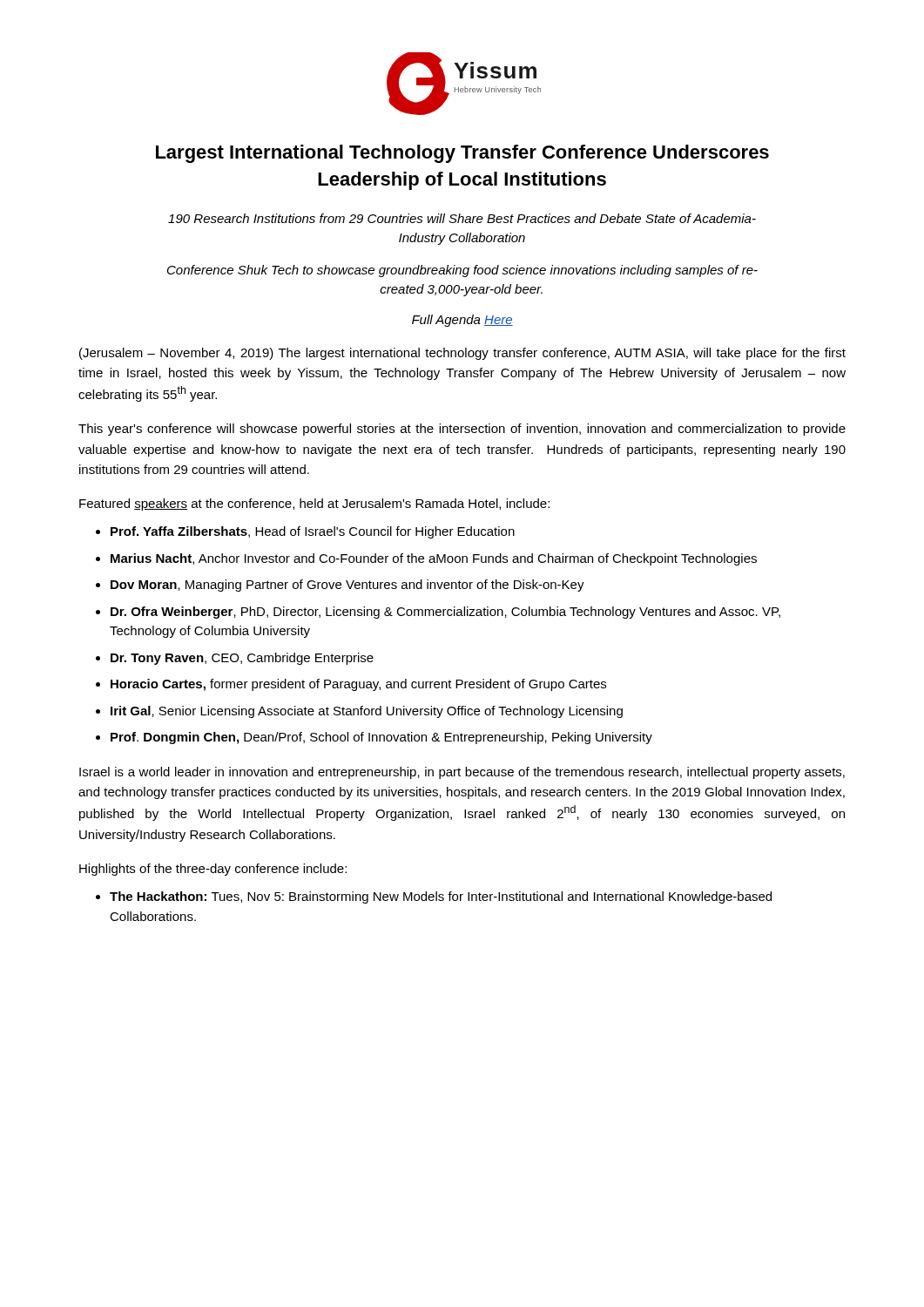Select the element starting "Dr. Ofra Weinberger,"
Image resolution: width=924 pixels, height=1307 pixels.
(x=446, y=621)
